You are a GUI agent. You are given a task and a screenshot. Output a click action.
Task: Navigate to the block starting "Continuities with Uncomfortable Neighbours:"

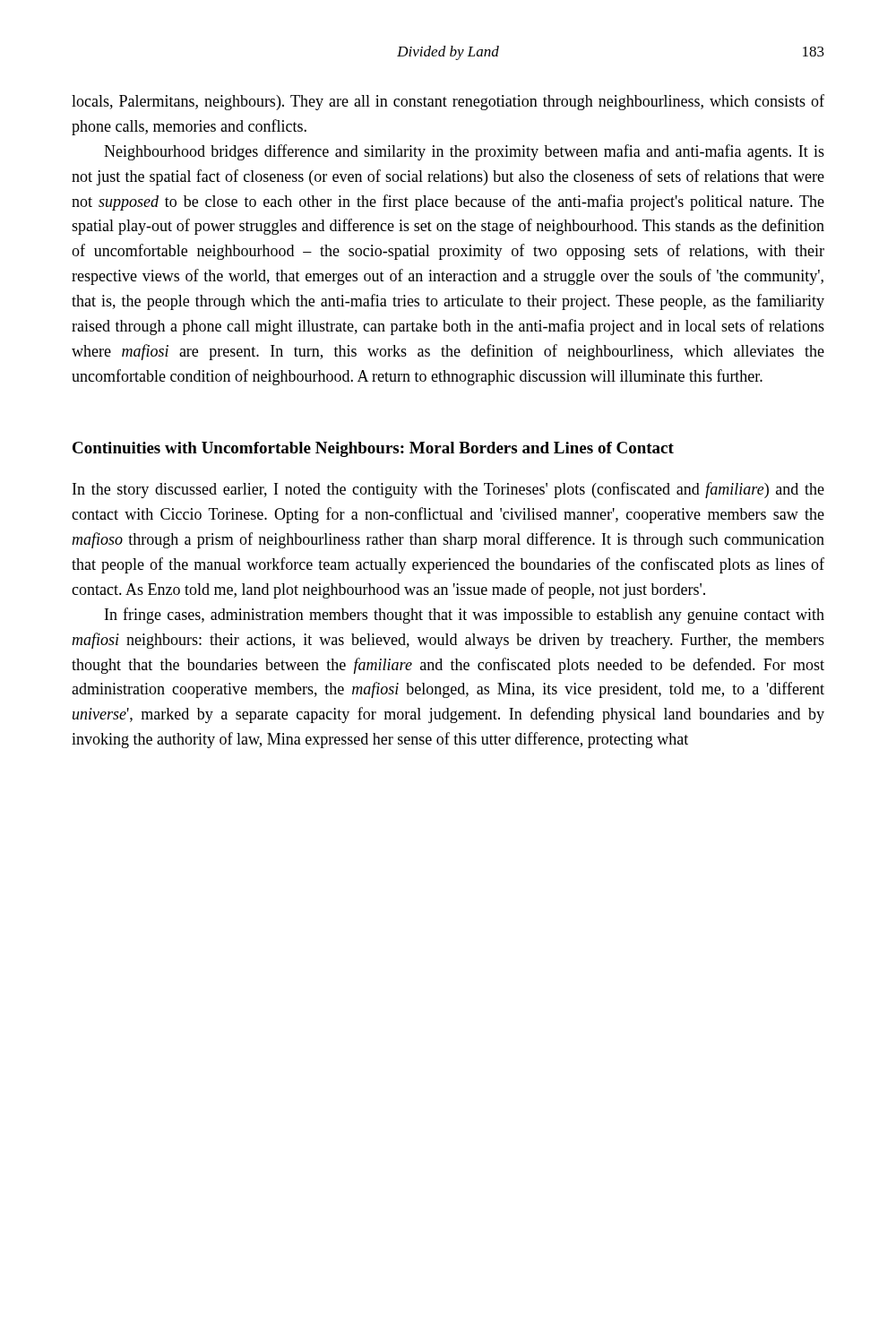(373, 447)
